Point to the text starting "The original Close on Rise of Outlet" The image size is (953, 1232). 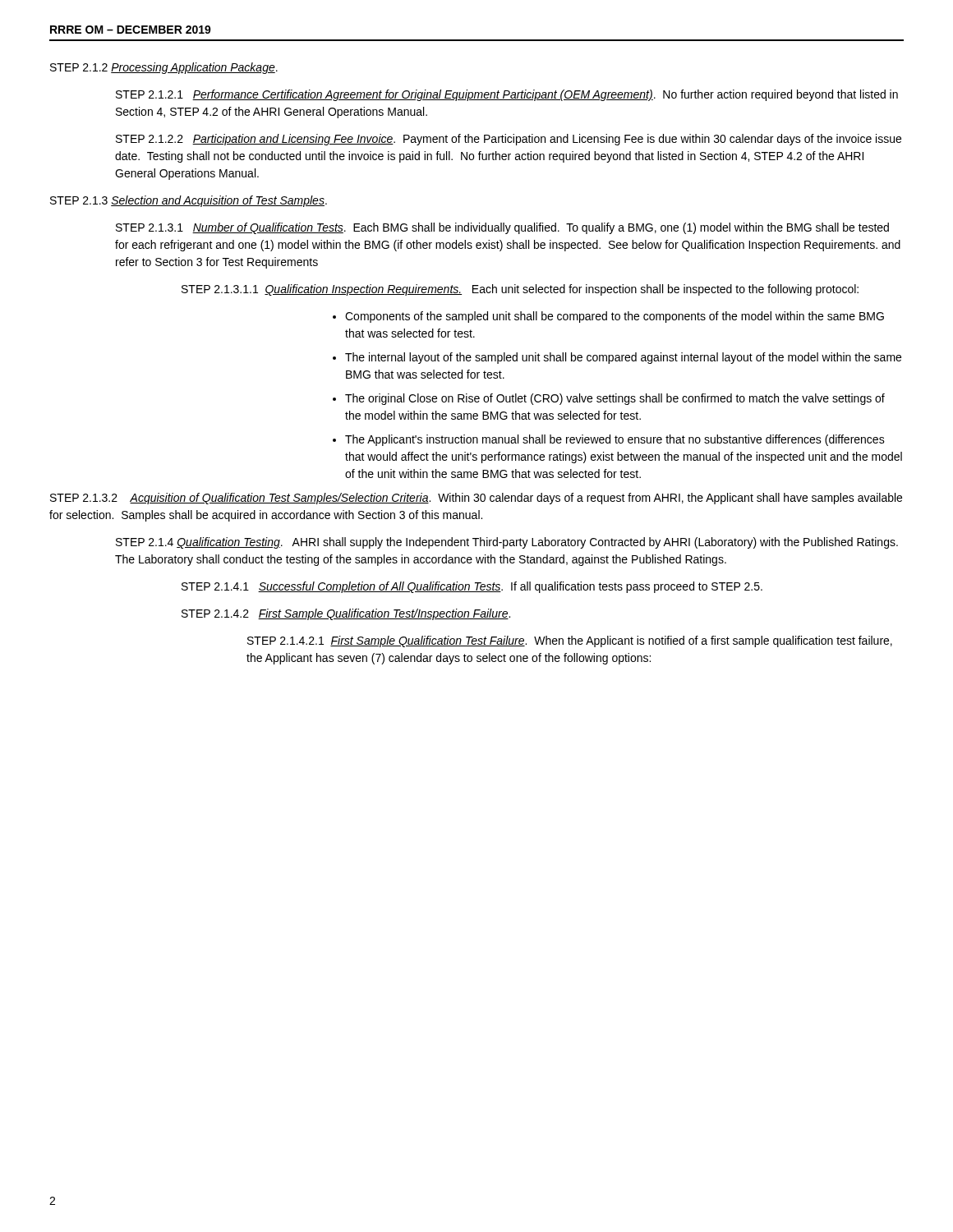click(x=615, y=407)
